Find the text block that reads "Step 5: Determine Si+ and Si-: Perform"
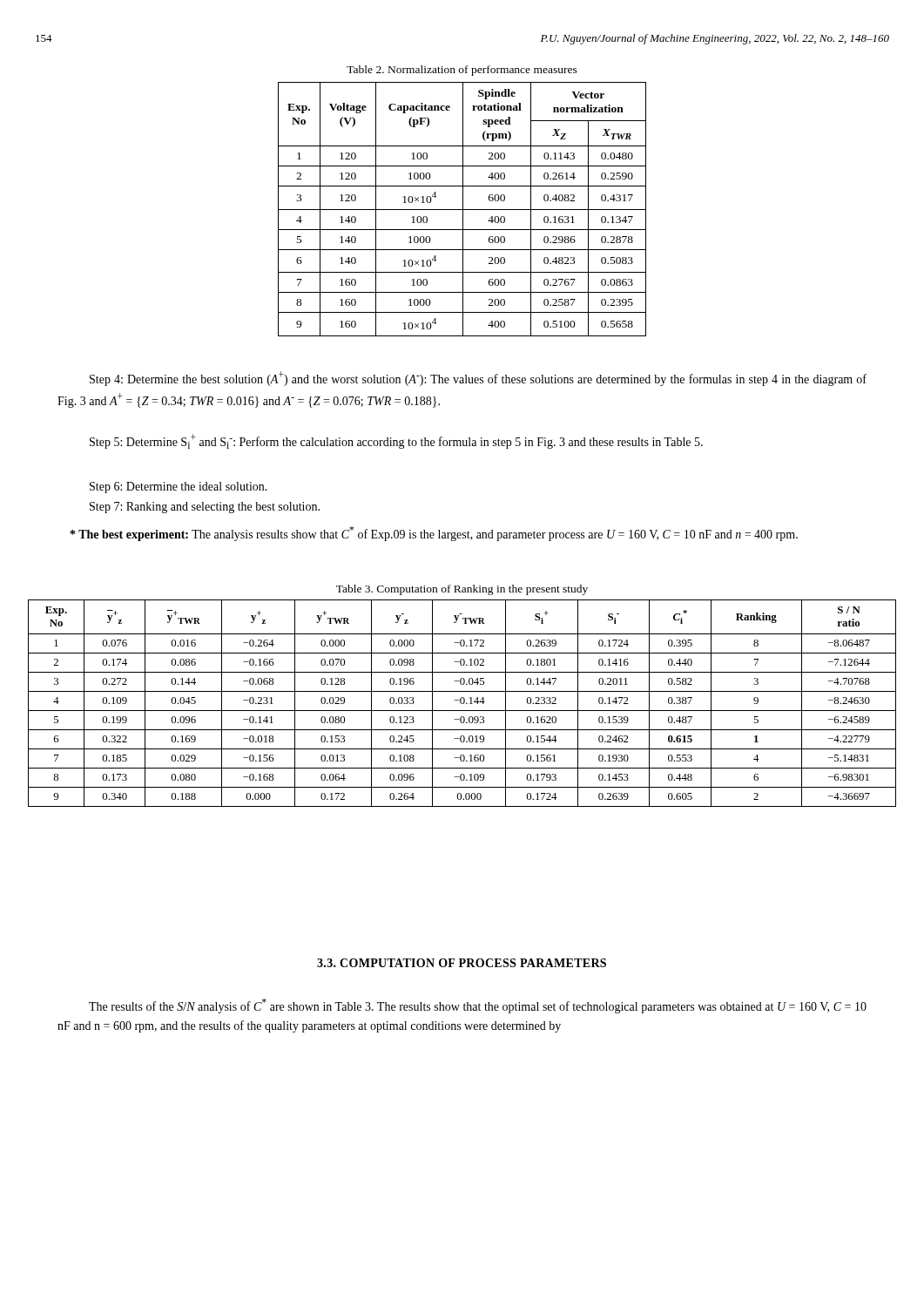Image resolution: width=924 pixels, height=1307 pixels. coord(396,442)
